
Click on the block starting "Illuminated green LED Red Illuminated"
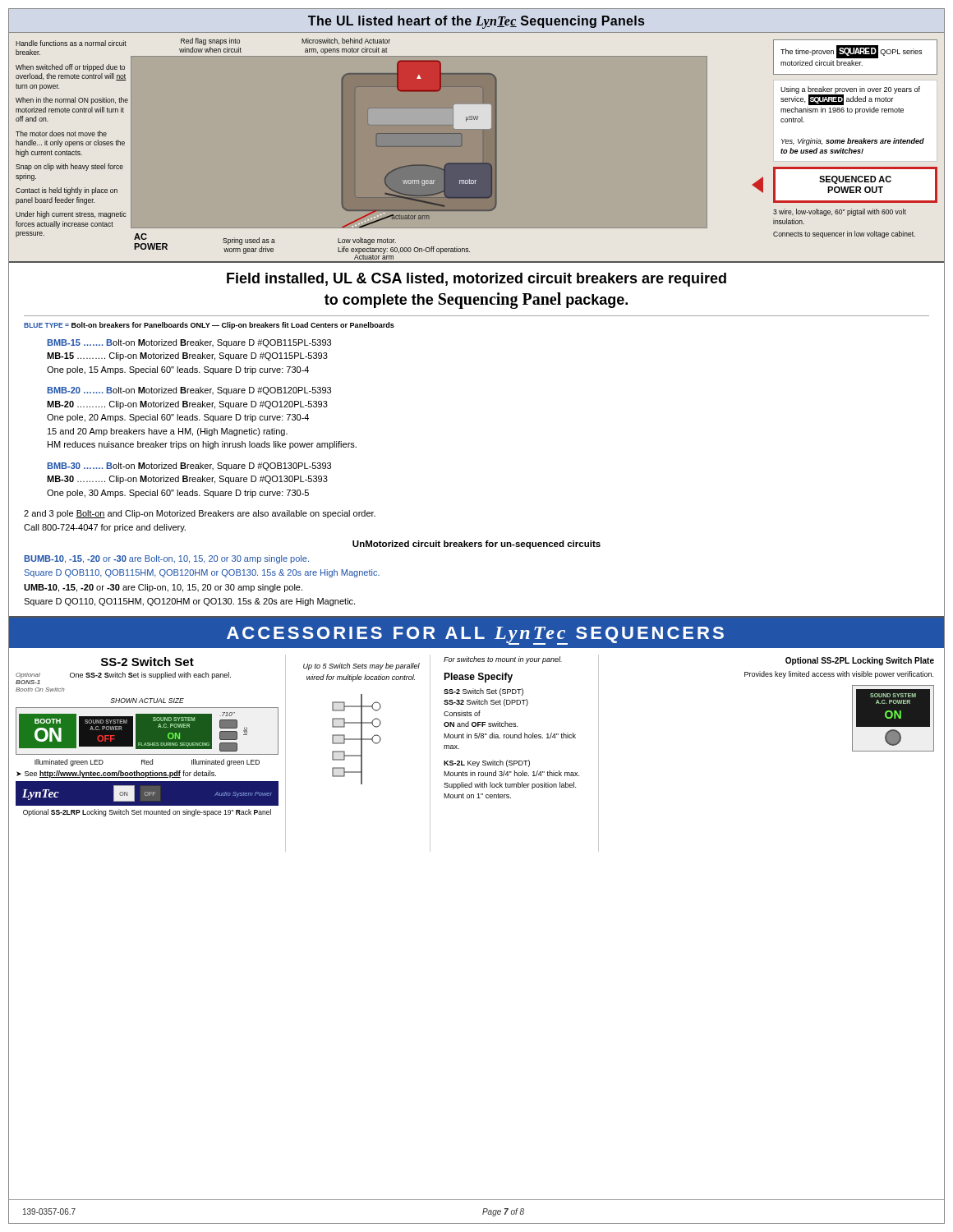[147, 762]
